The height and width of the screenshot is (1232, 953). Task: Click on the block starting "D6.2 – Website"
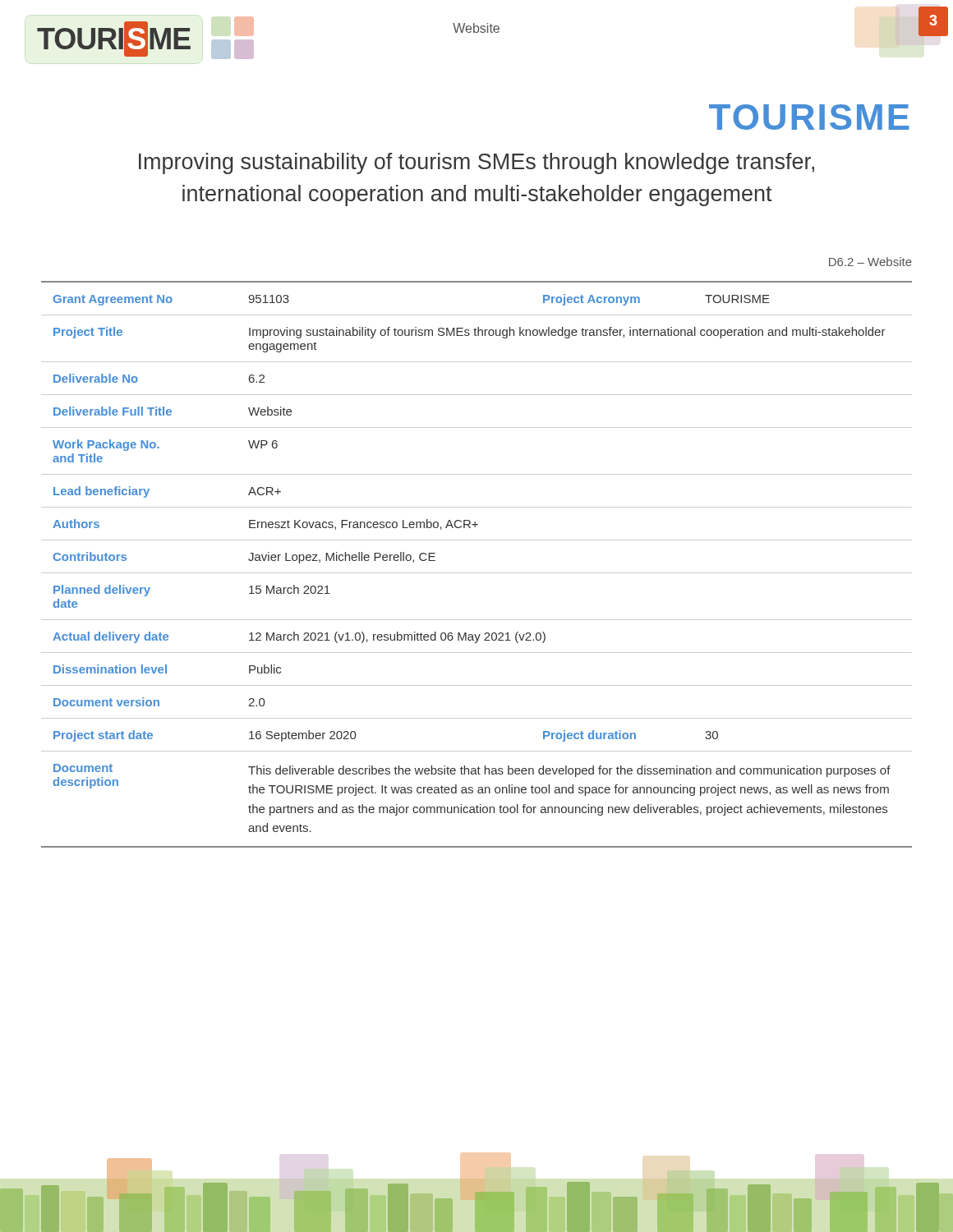coord(870,262)
